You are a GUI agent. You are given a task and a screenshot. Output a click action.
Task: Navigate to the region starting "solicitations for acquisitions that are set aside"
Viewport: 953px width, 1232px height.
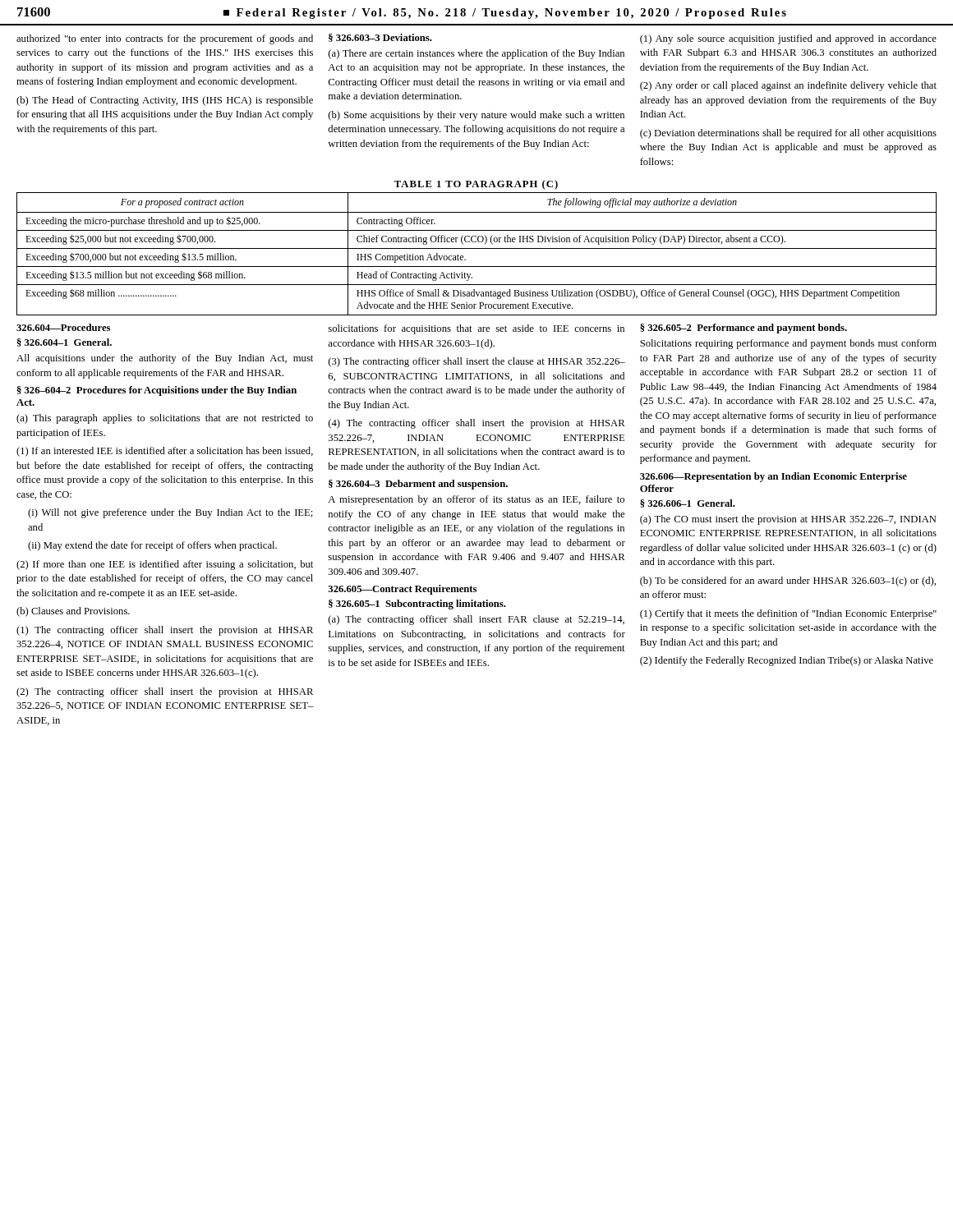tap(476, 336)
